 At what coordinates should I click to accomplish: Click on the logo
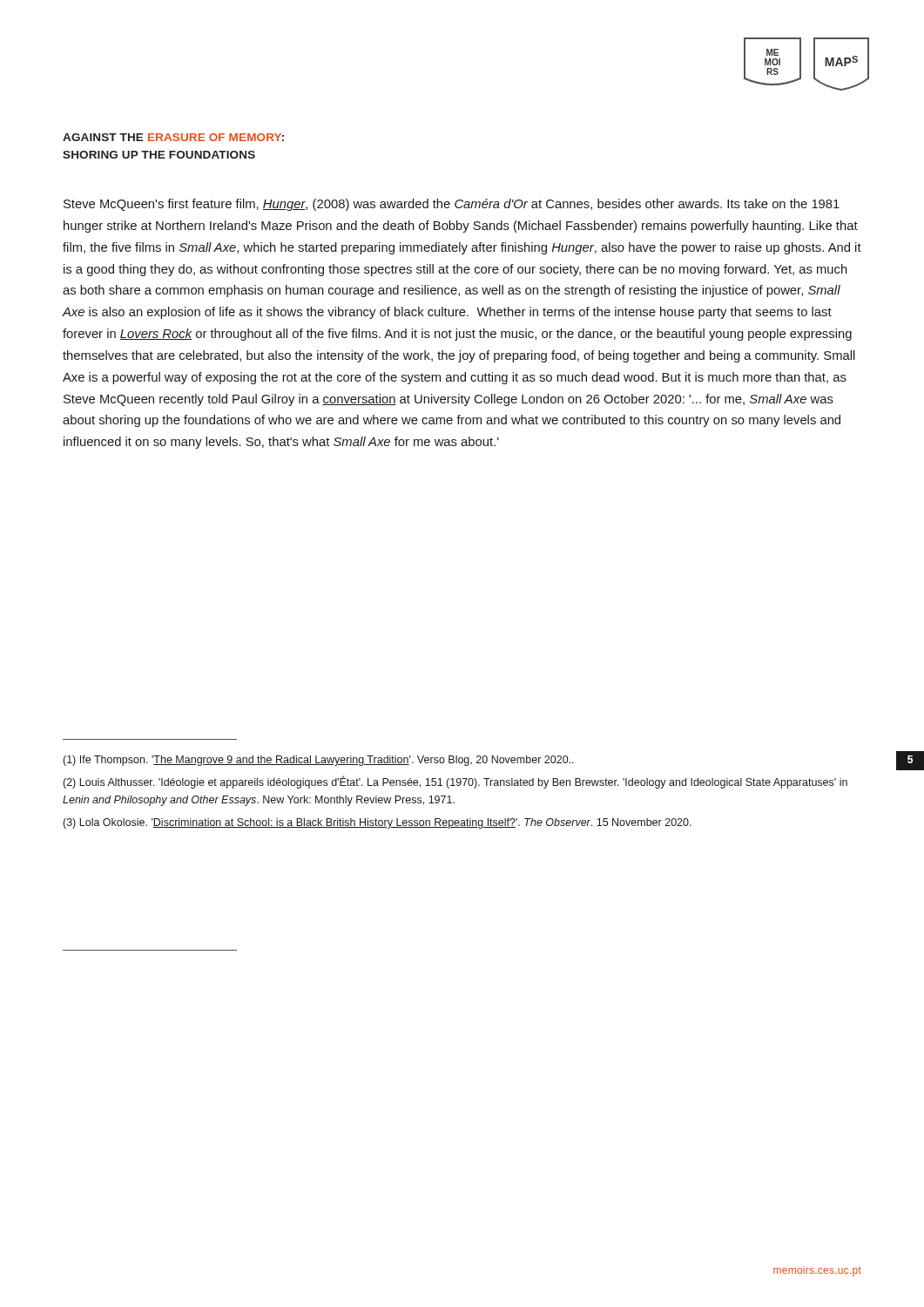[x=806, y=62]
